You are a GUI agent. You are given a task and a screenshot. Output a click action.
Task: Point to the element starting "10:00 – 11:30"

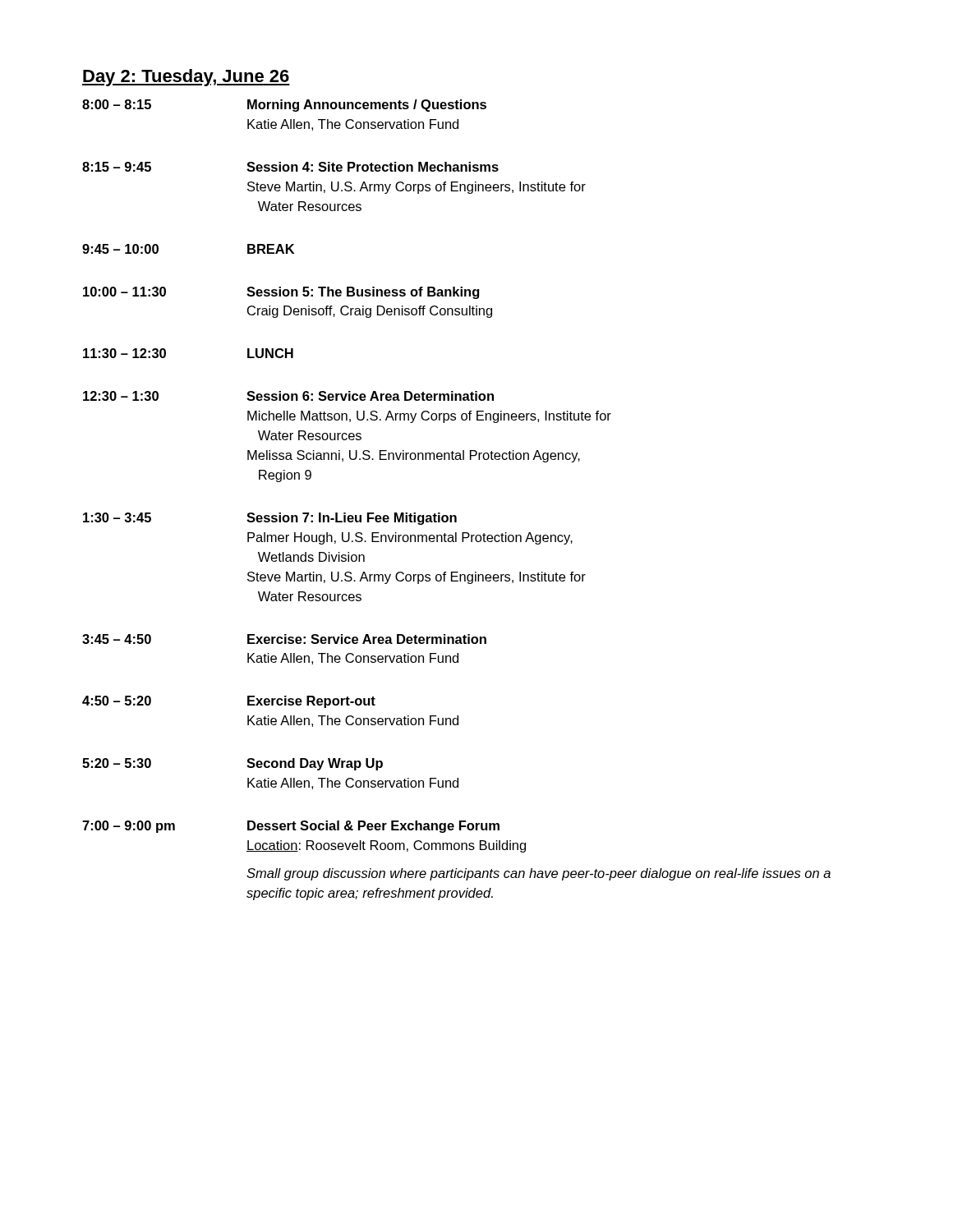click(476, 305)
